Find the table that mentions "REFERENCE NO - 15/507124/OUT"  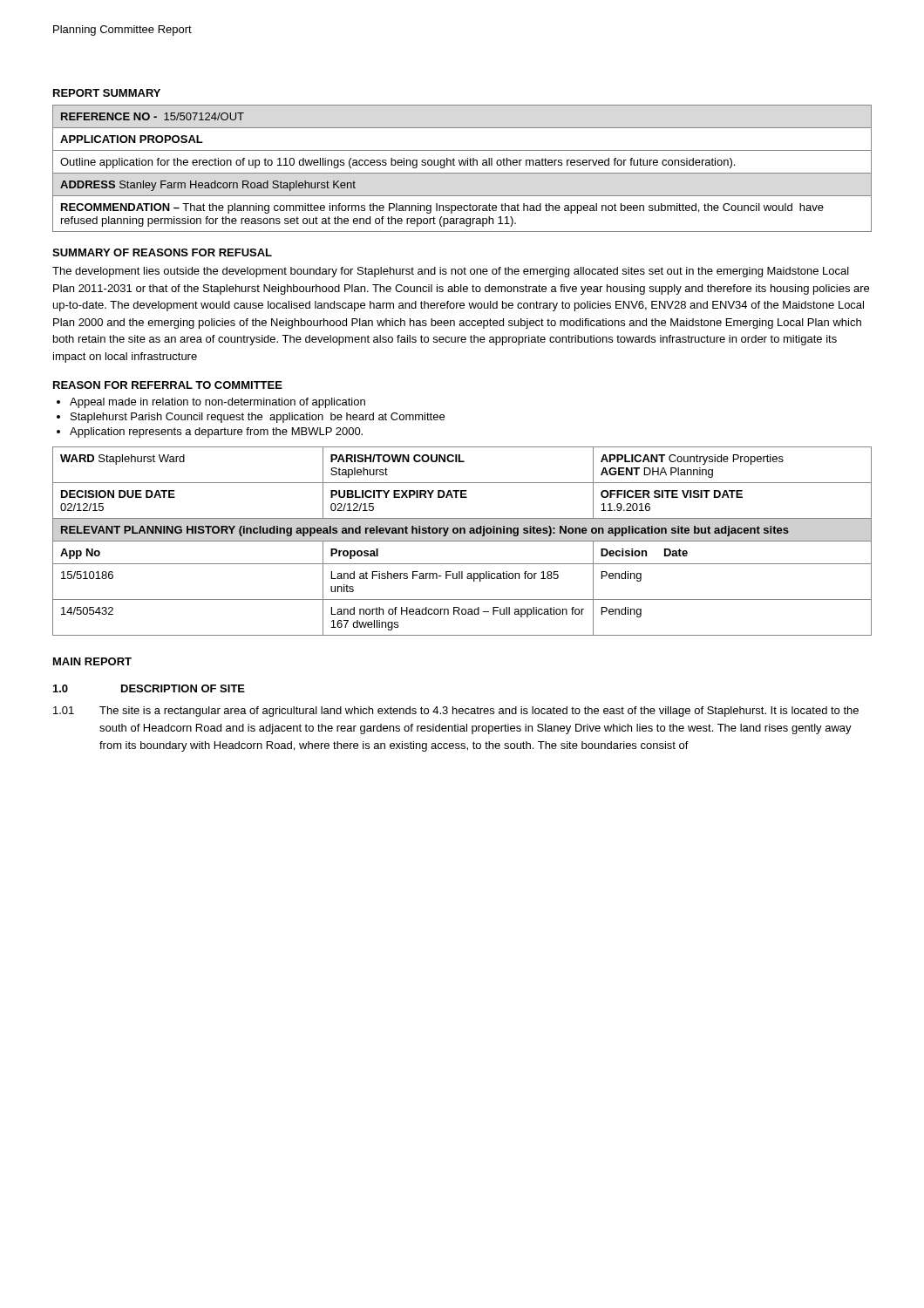click(x=462, y=168)
